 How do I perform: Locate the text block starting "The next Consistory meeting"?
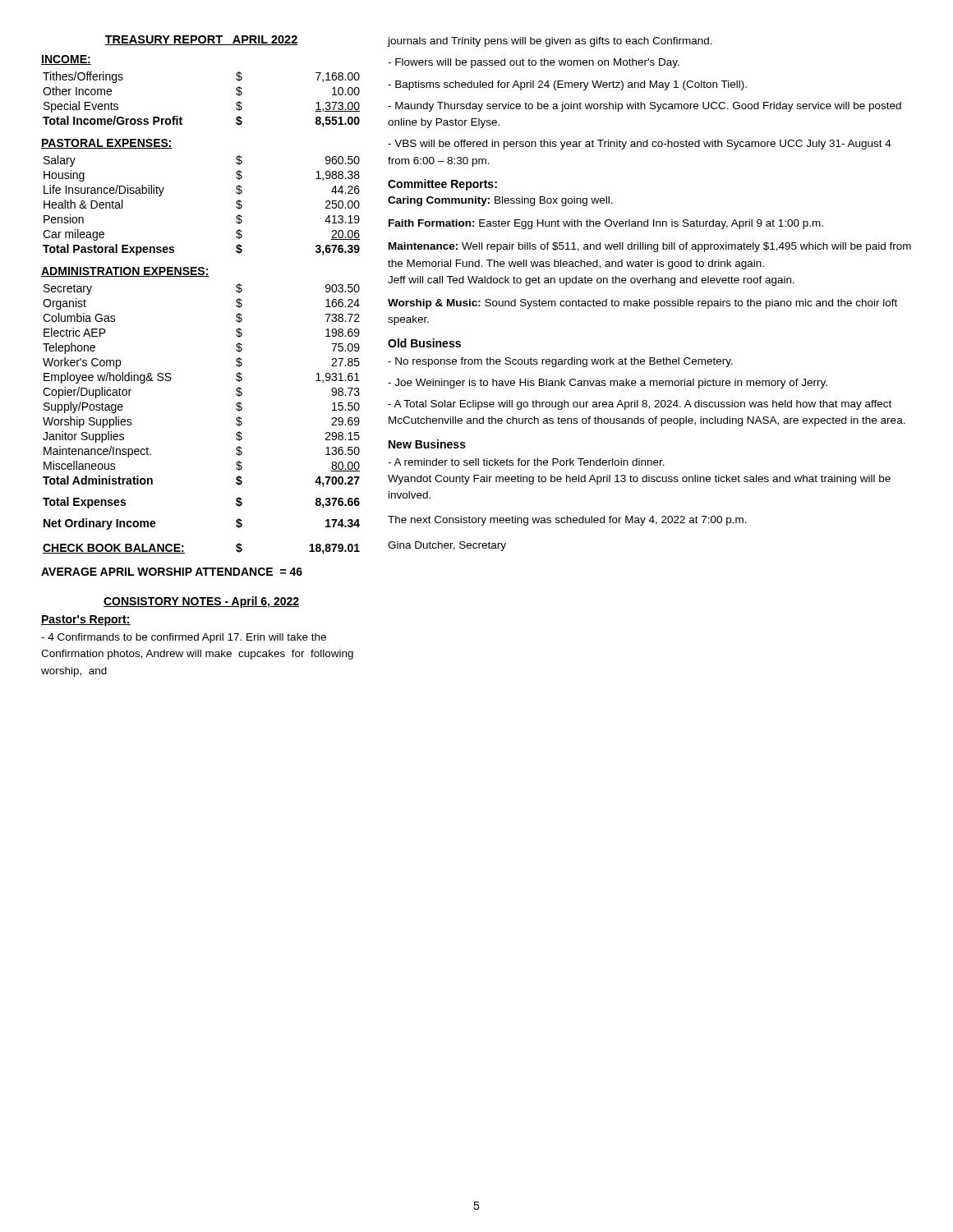[567, 520]
